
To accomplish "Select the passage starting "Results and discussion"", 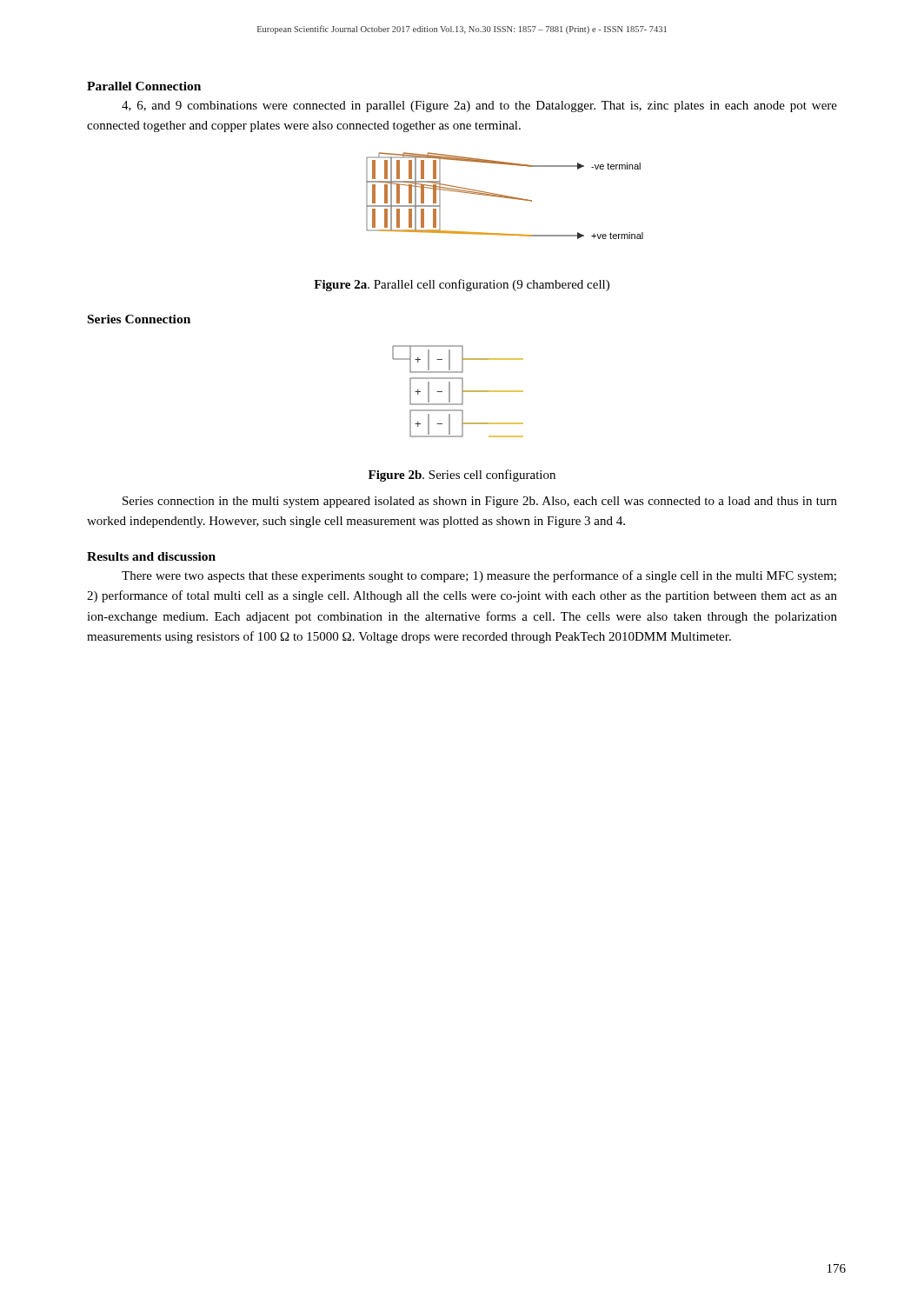I will [151, 556].
